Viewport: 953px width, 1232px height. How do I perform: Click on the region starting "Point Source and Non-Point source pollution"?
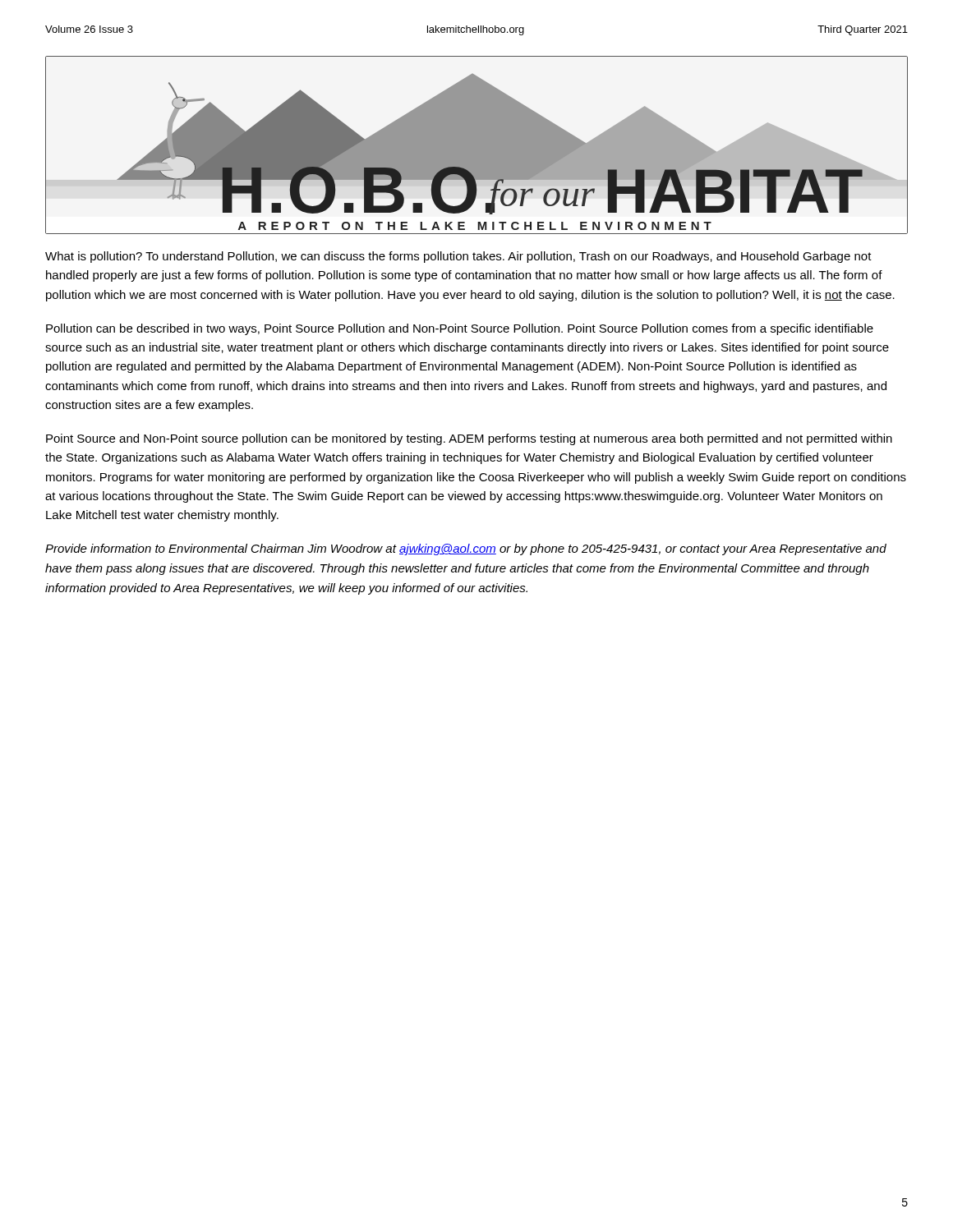tap(476, 476)
